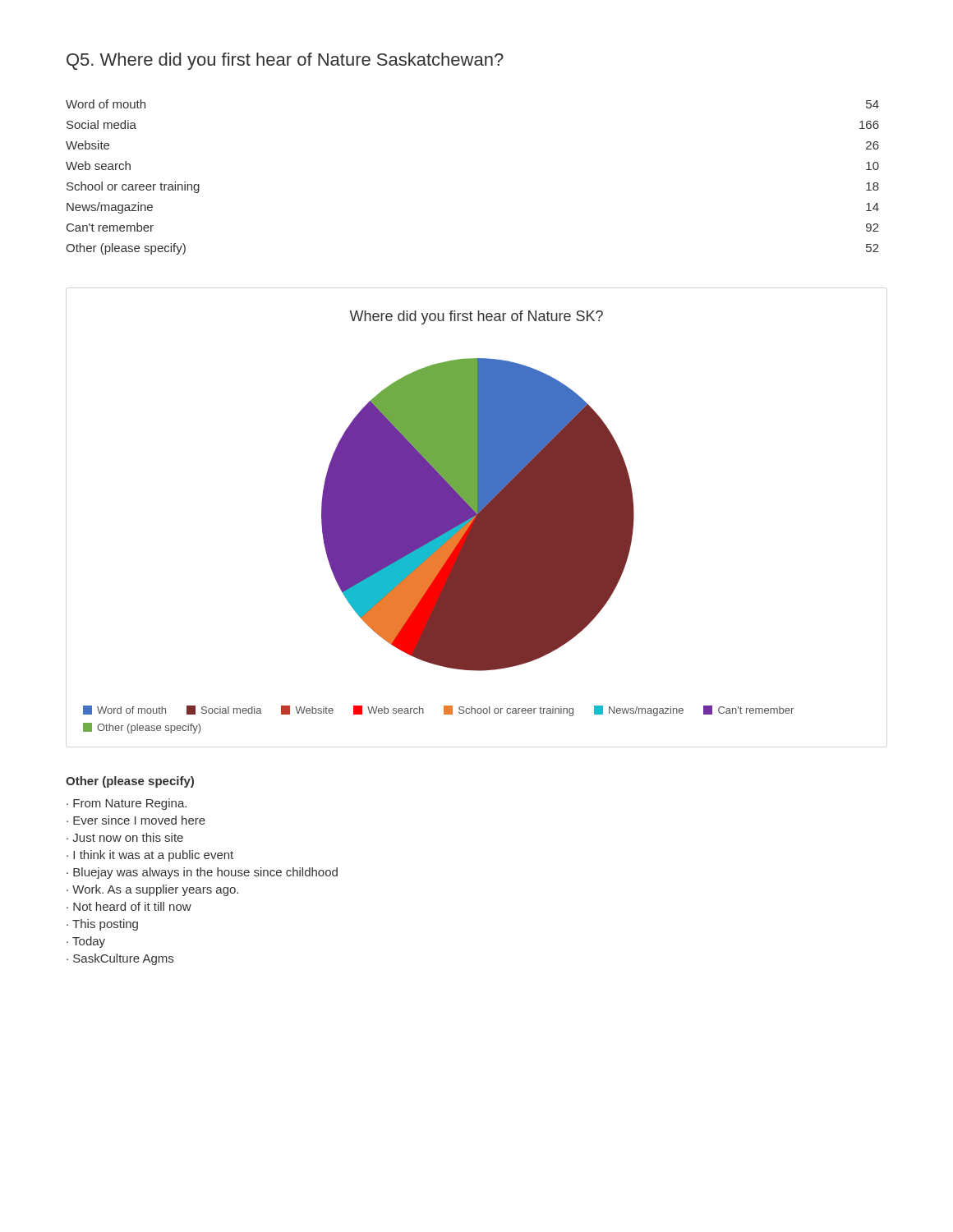Locate the element starting "· I think it was at a"
The height and width of the screenshot is (1232, 953).
pos(150,855)
